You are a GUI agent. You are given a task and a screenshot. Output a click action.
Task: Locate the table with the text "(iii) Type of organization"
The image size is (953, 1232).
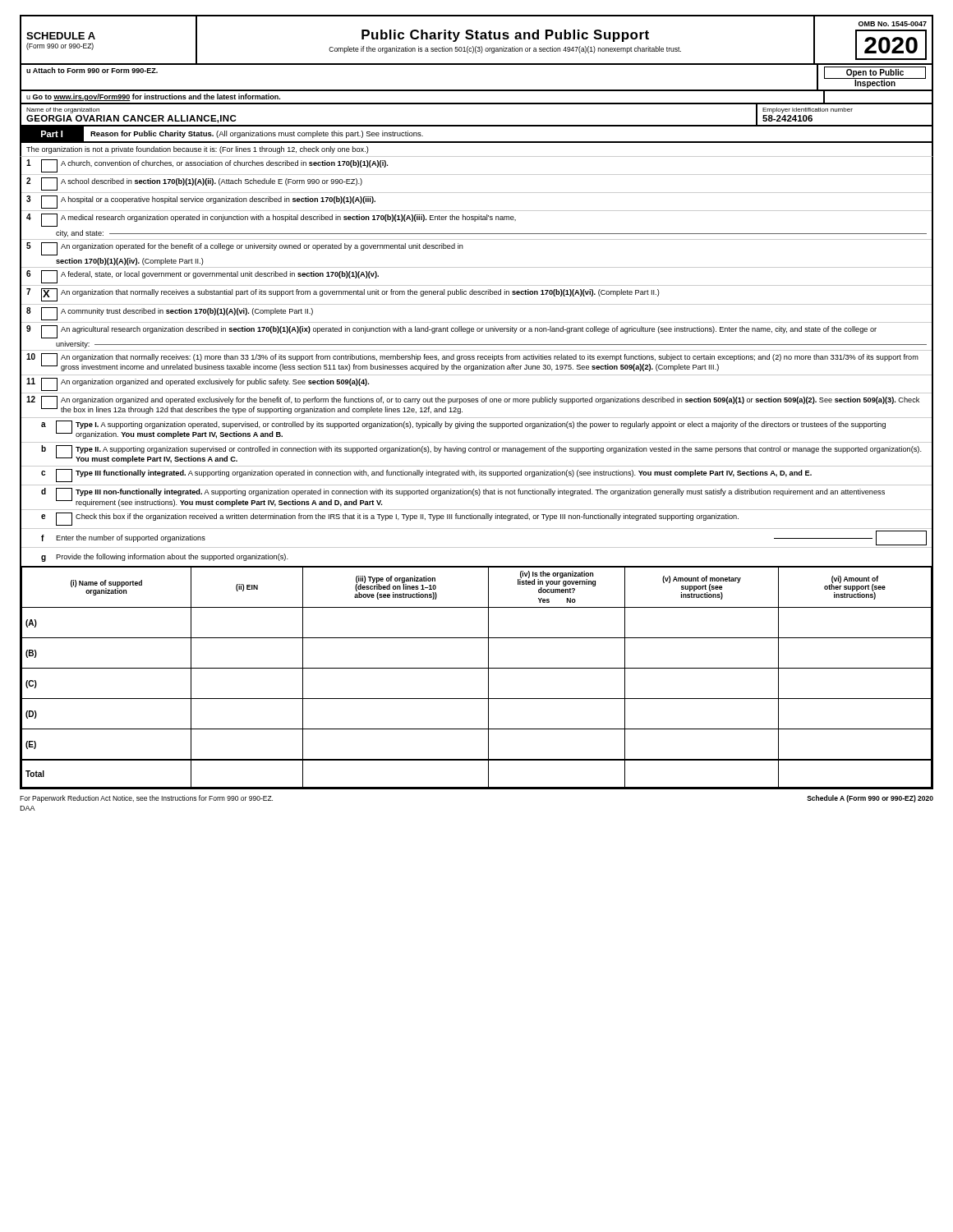point(476,678)
